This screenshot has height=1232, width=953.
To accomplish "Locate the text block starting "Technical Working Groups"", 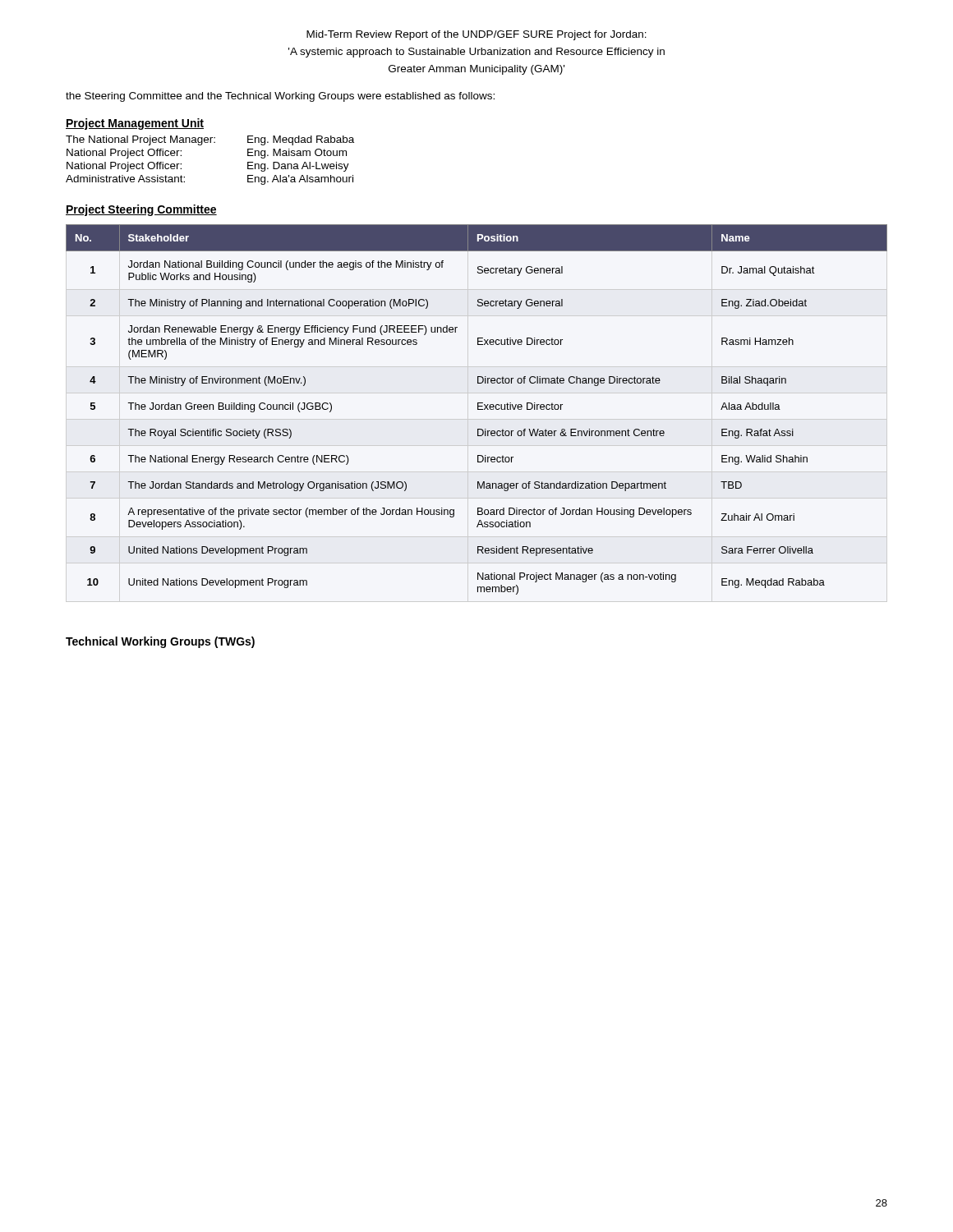I will click(160, 641).
